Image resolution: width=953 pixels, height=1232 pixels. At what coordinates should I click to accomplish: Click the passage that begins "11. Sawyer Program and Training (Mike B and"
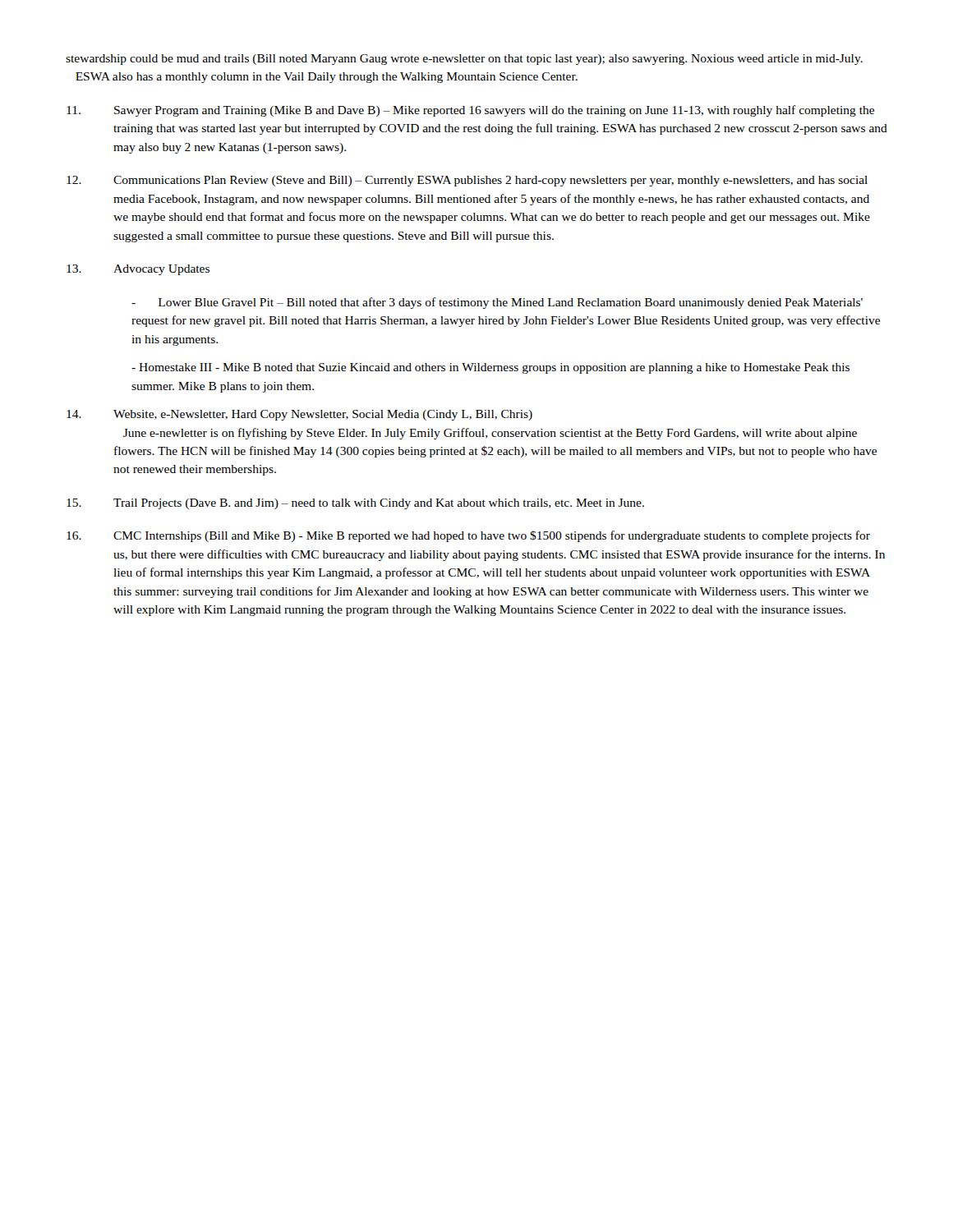coord(476,129)
